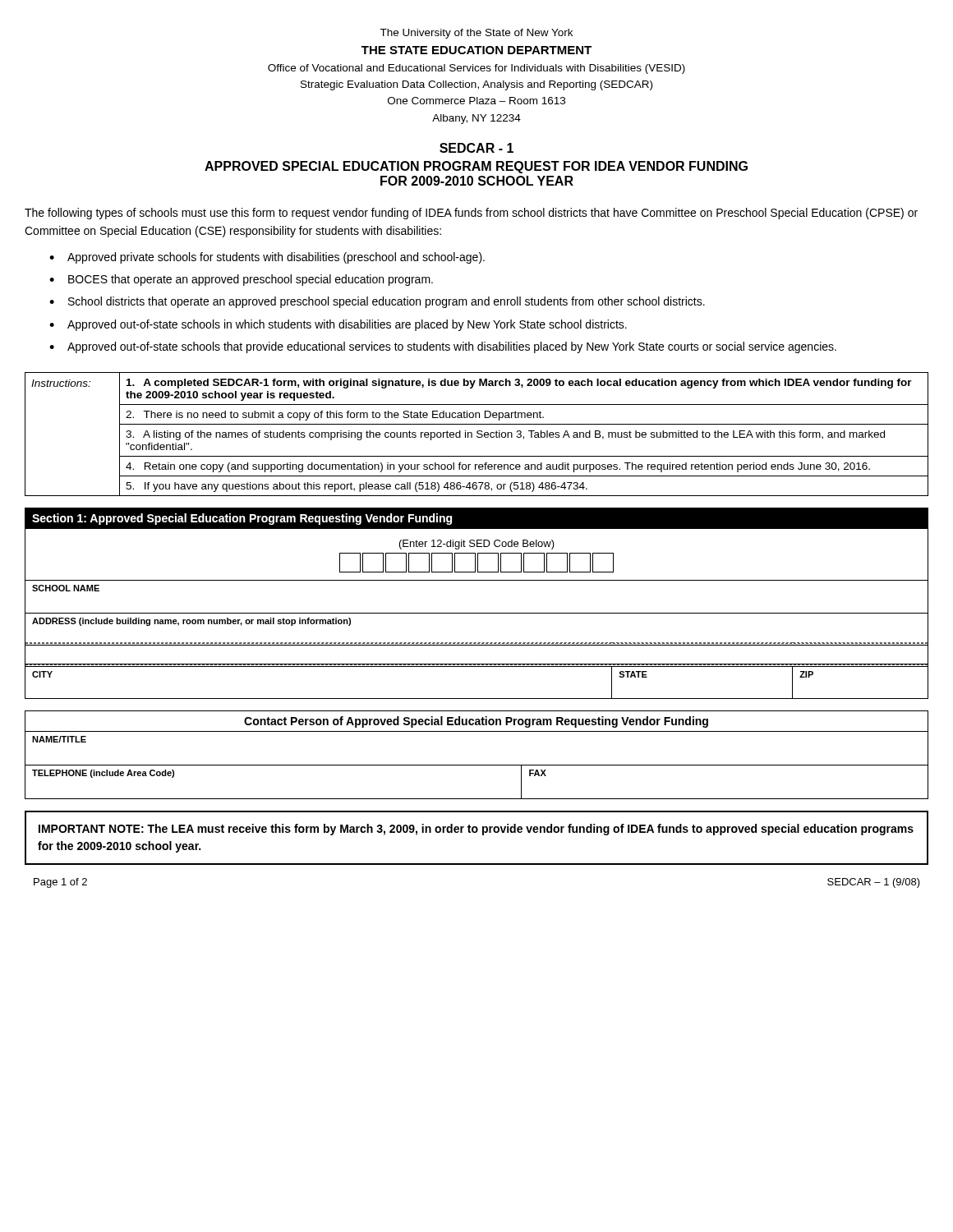Point to the block beginning "• Approved out-of-state schools in which"
The width and height of the screenshot is (953, 1232).
(x=338, y=326)
